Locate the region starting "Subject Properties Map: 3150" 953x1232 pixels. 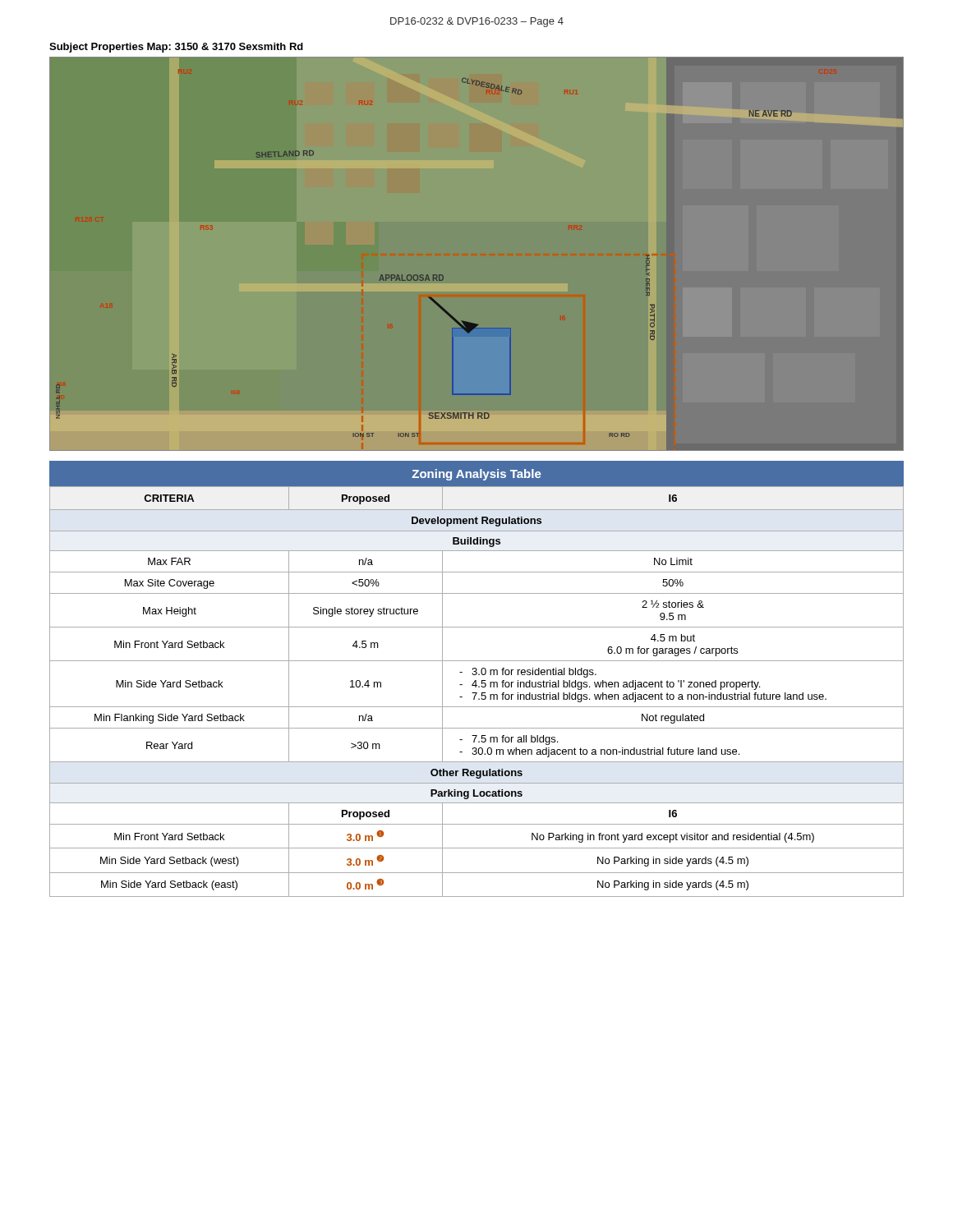coord(176,46)
